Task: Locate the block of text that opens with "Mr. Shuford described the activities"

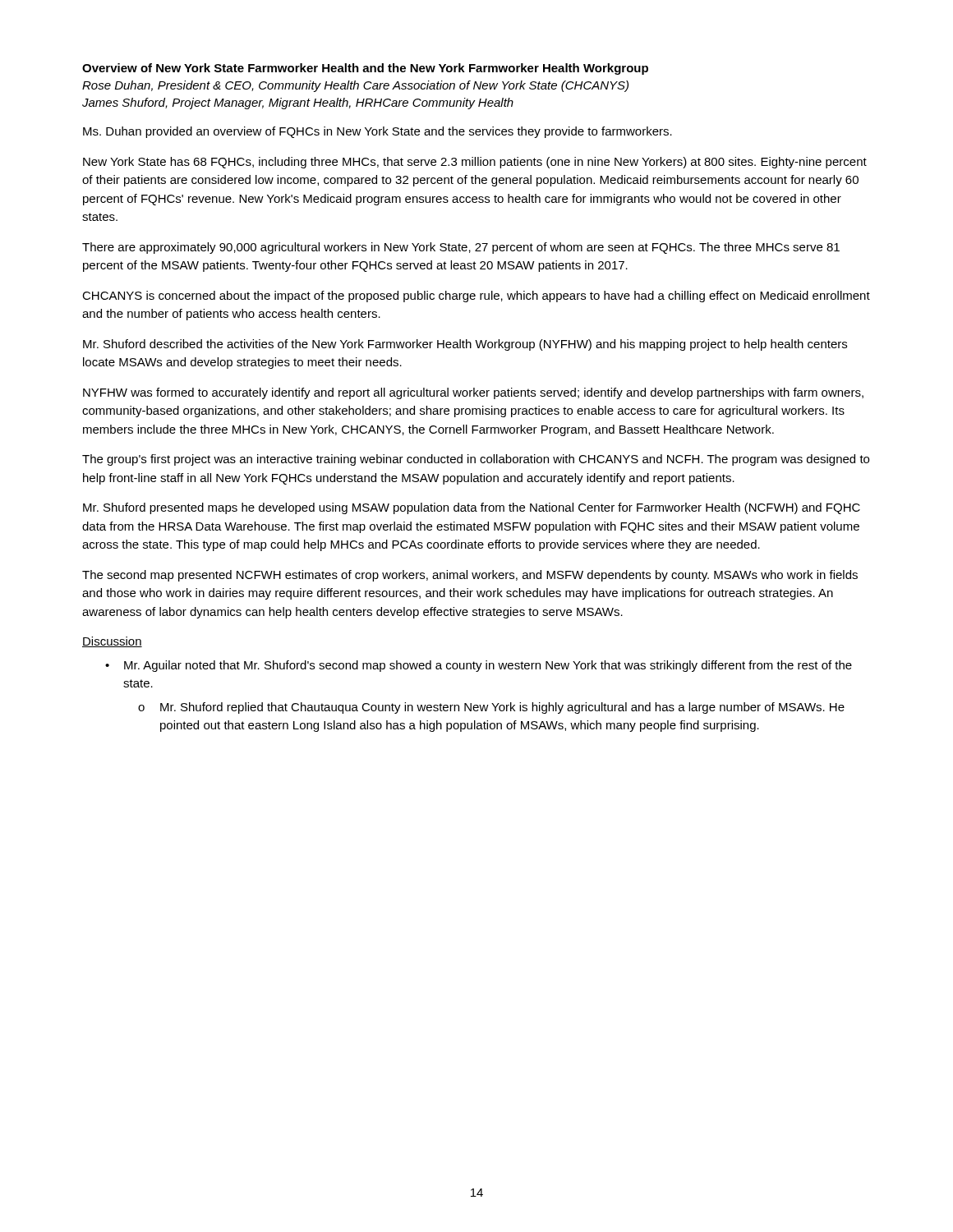Action: point(465,353)
